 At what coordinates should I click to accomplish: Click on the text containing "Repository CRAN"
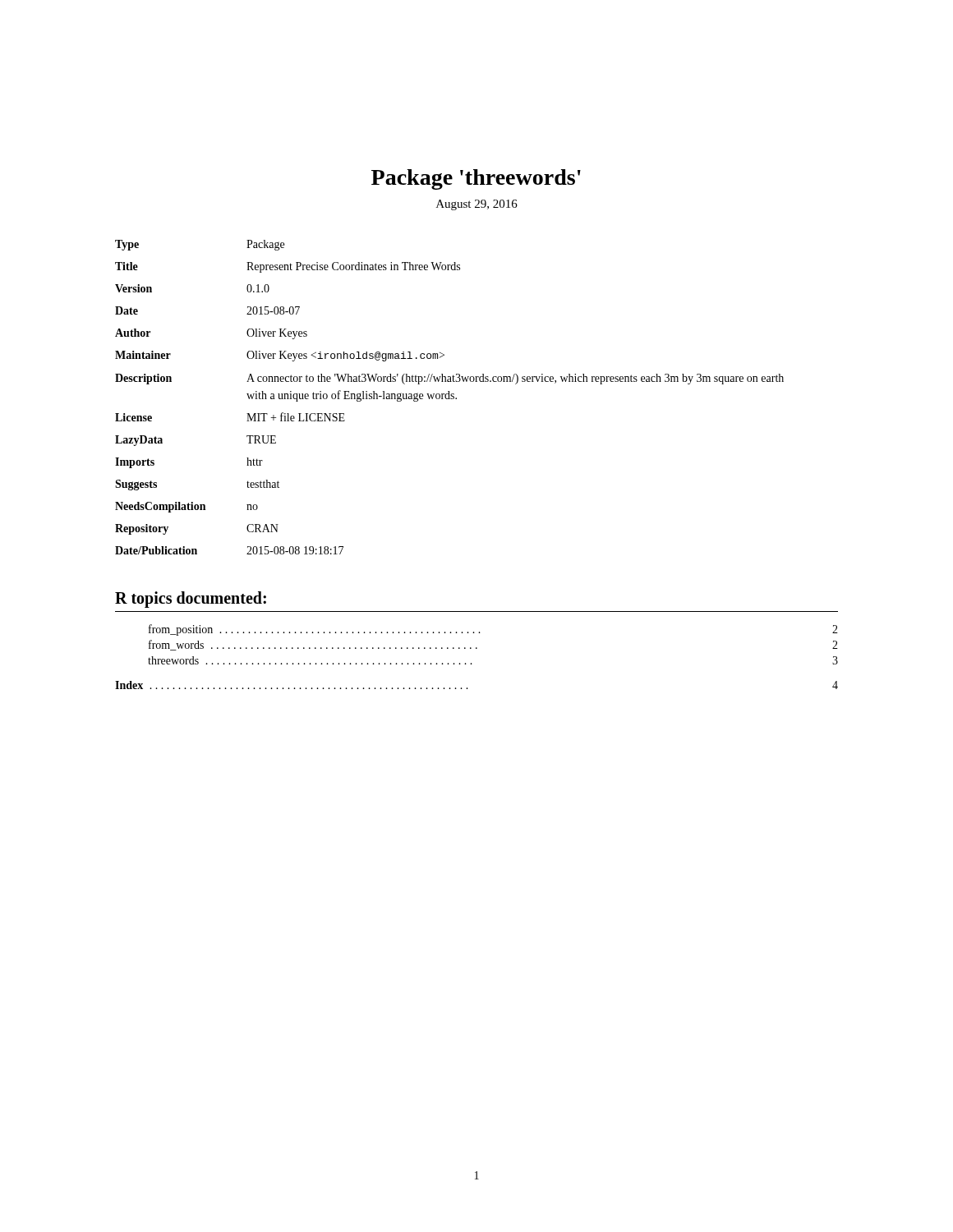pos(147,529)
